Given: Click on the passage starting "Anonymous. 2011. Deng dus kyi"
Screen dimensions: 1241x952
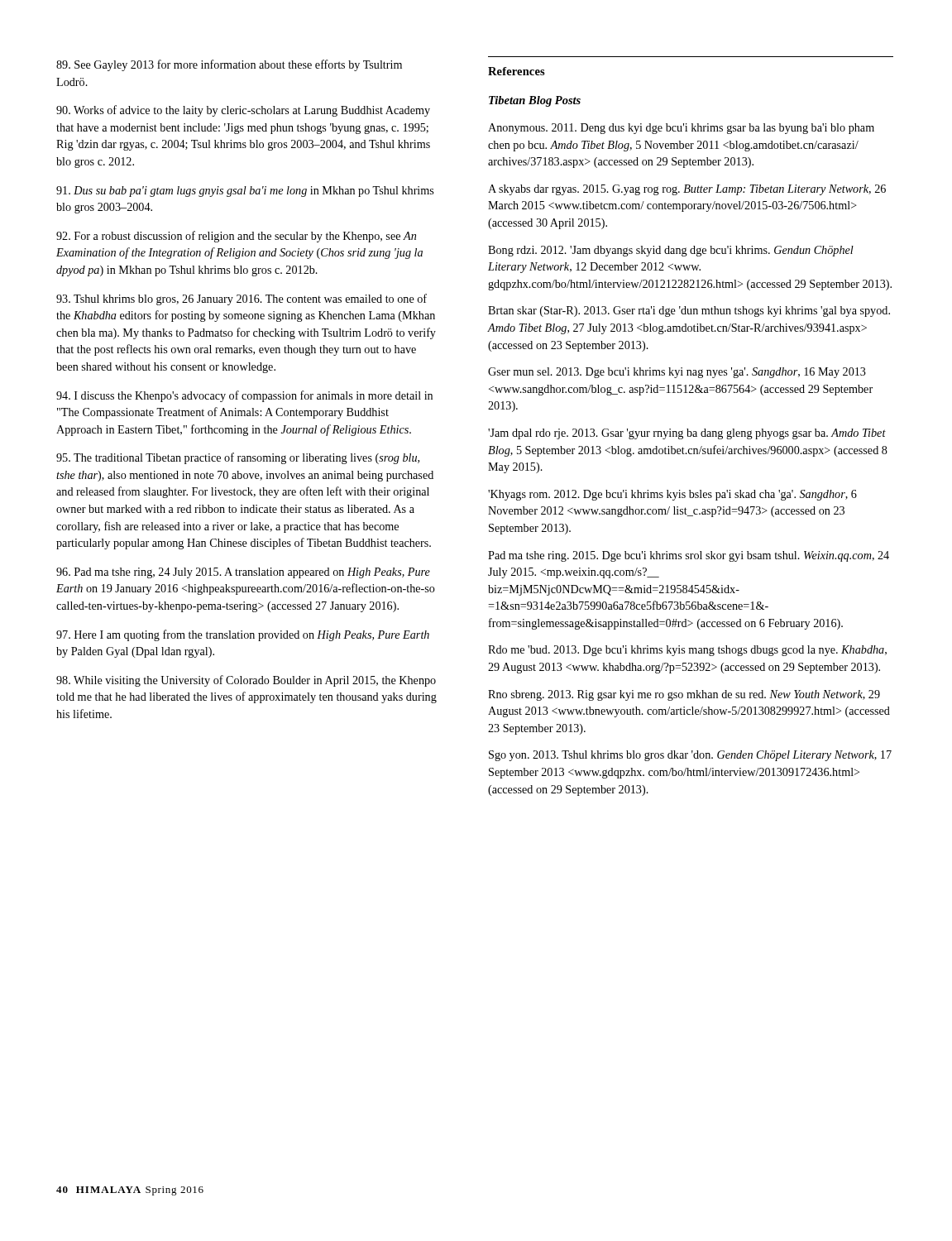Looking at the screenshot, I should 691,145.
